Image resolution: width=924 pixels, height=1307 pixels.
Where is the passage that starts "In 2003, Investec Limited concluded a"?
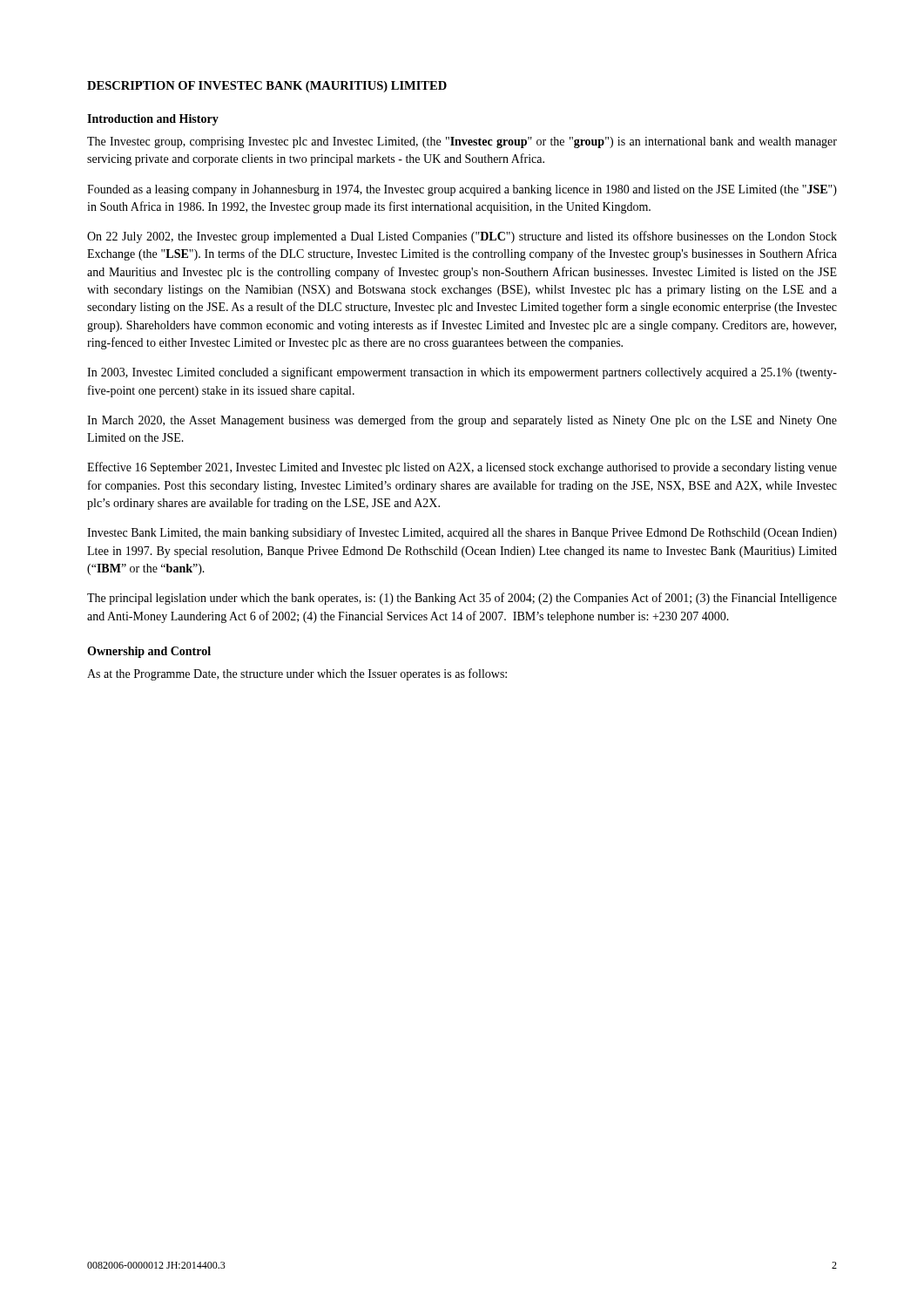pyautogui.click(x=462, y=382)
